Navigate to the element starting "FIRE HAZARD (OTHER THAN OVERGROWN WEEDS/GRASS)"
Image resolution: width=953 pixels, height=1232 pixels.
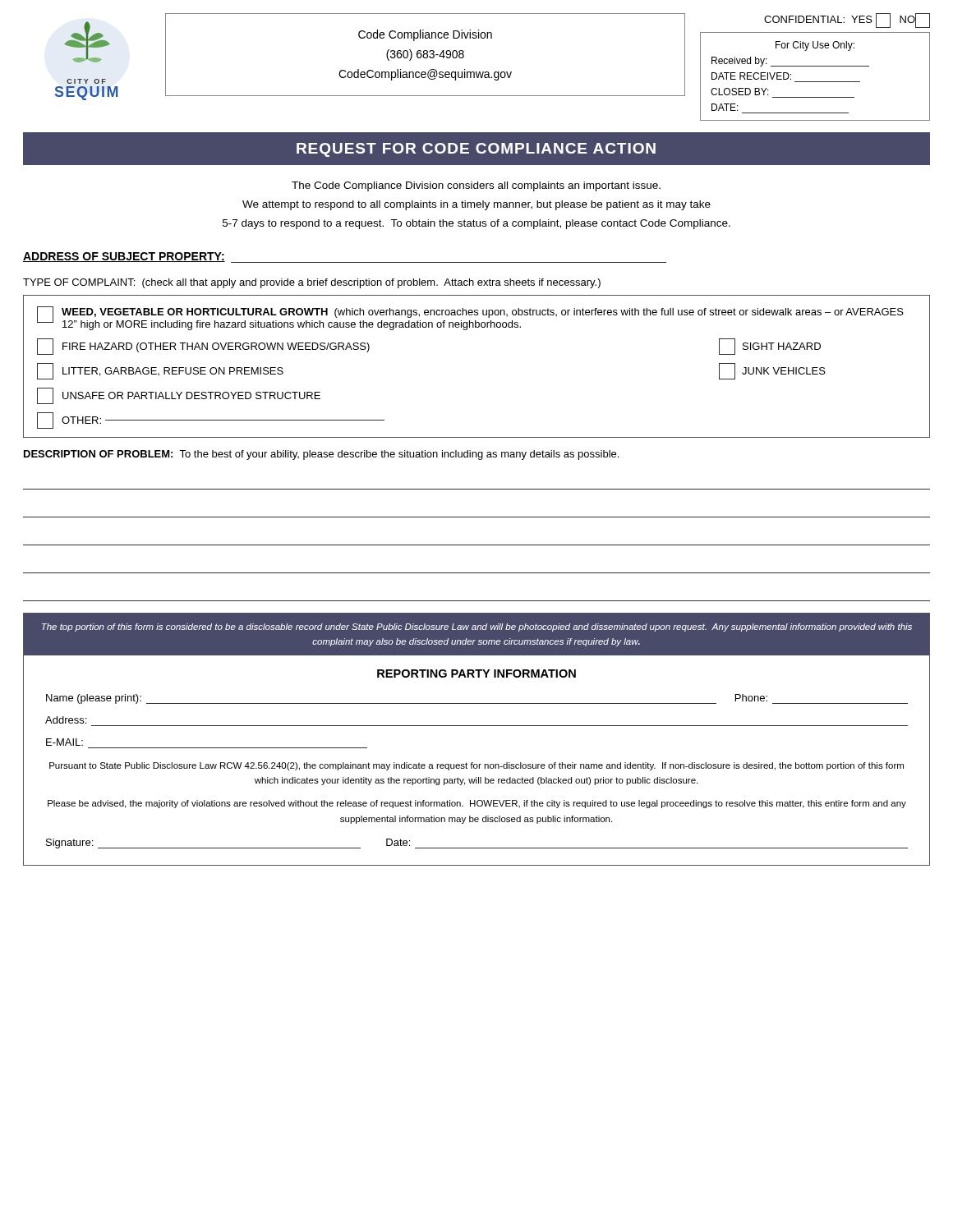click(x=203, y=346)
